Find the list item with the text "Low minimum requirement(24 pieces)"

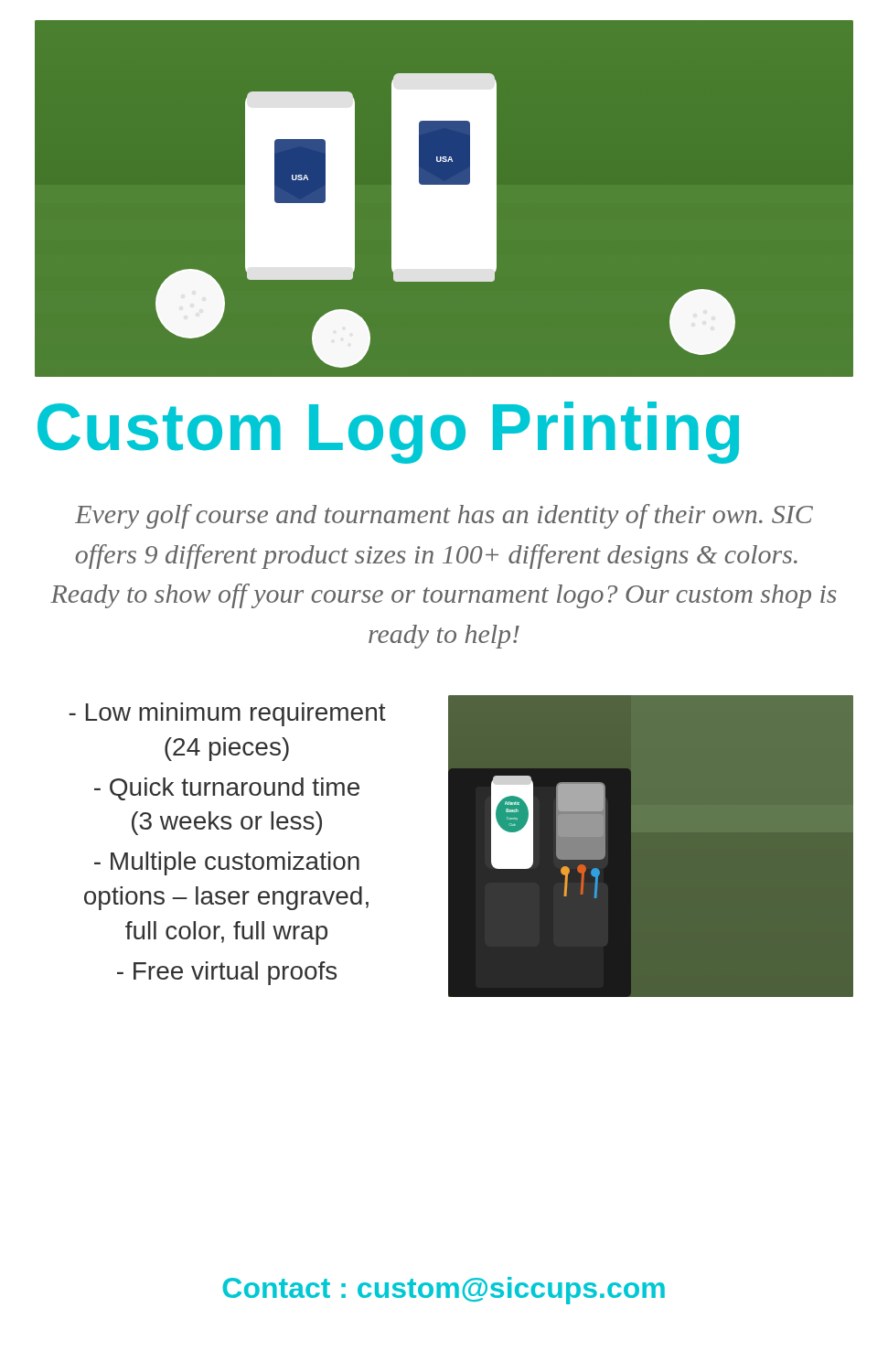pos(227,729)
